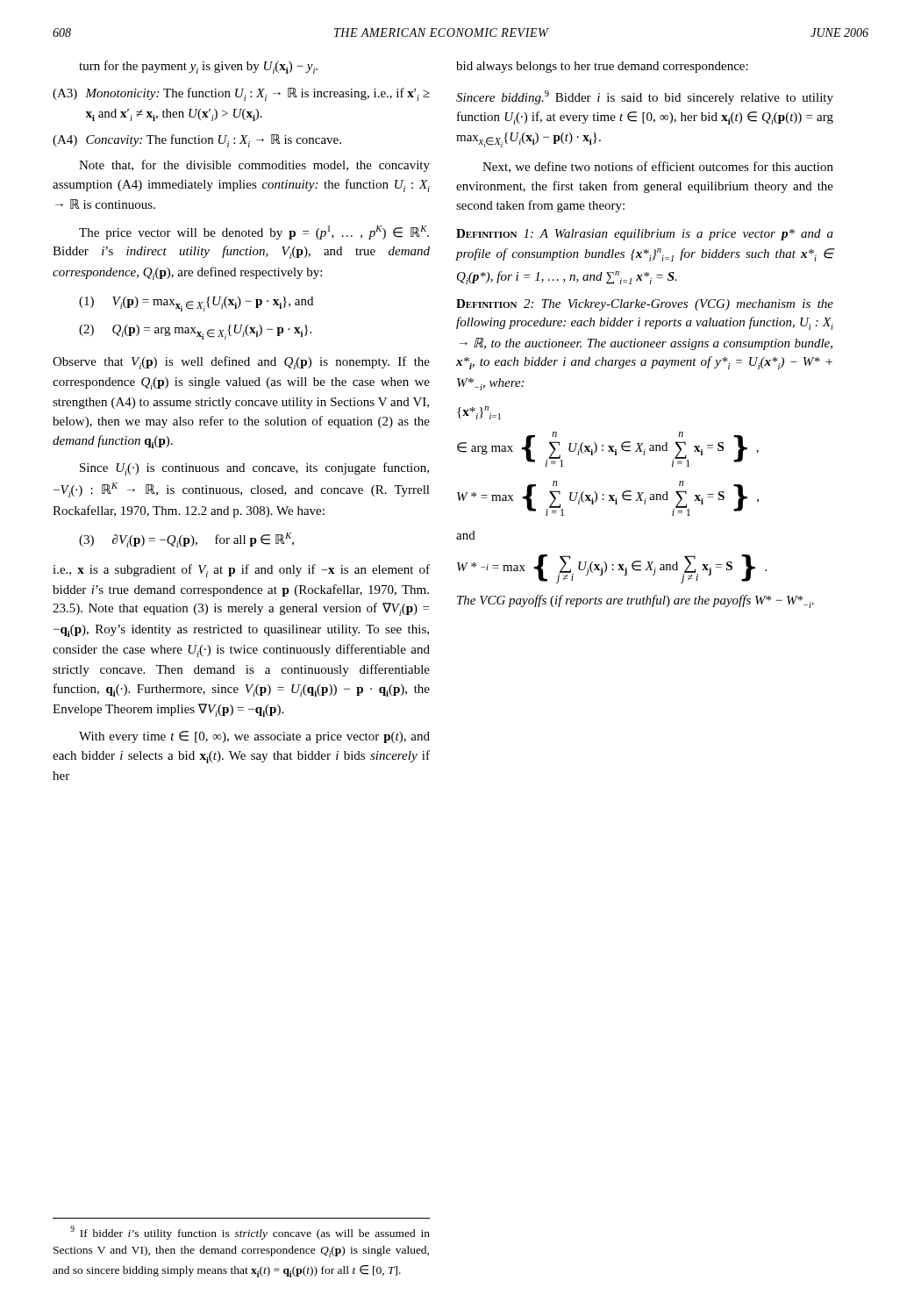
Task: Find the footnote
Action: [x=241, y=1252]
